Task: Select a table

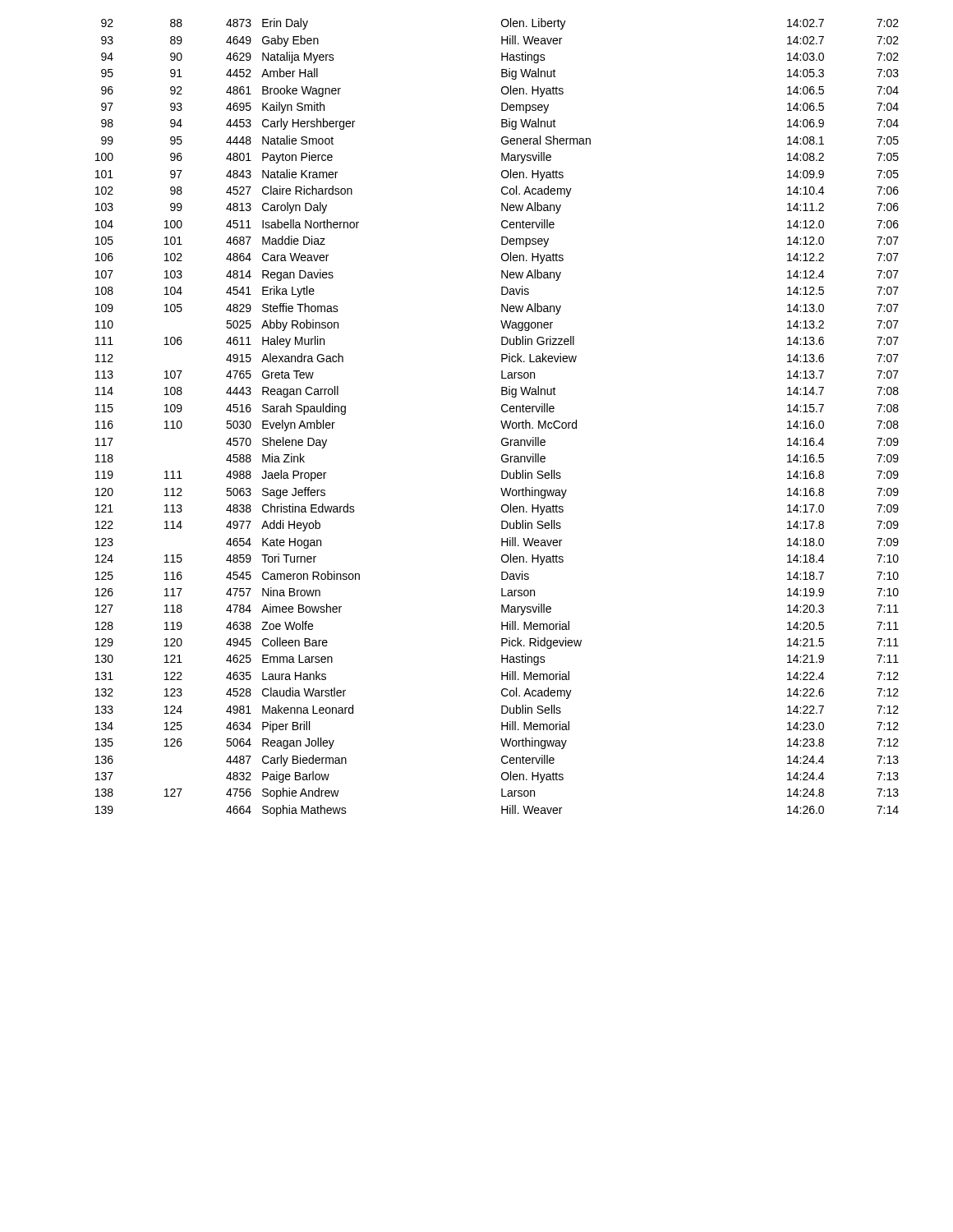Action: (x=476, y=416)
